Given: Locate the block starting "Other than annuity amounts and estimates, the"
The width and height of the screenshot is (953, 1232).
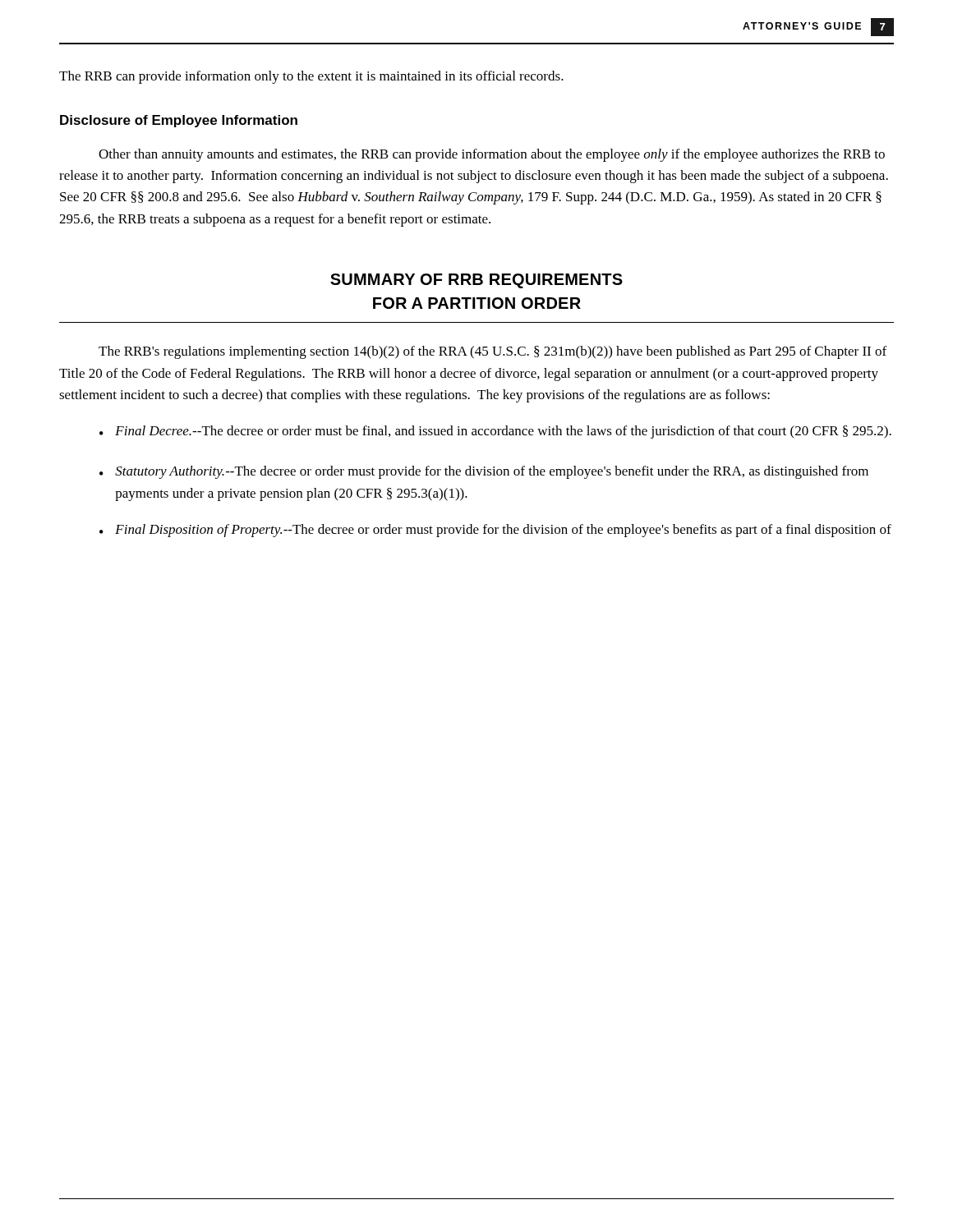Looking at the screenshot, I should click(x=476, y=187).
